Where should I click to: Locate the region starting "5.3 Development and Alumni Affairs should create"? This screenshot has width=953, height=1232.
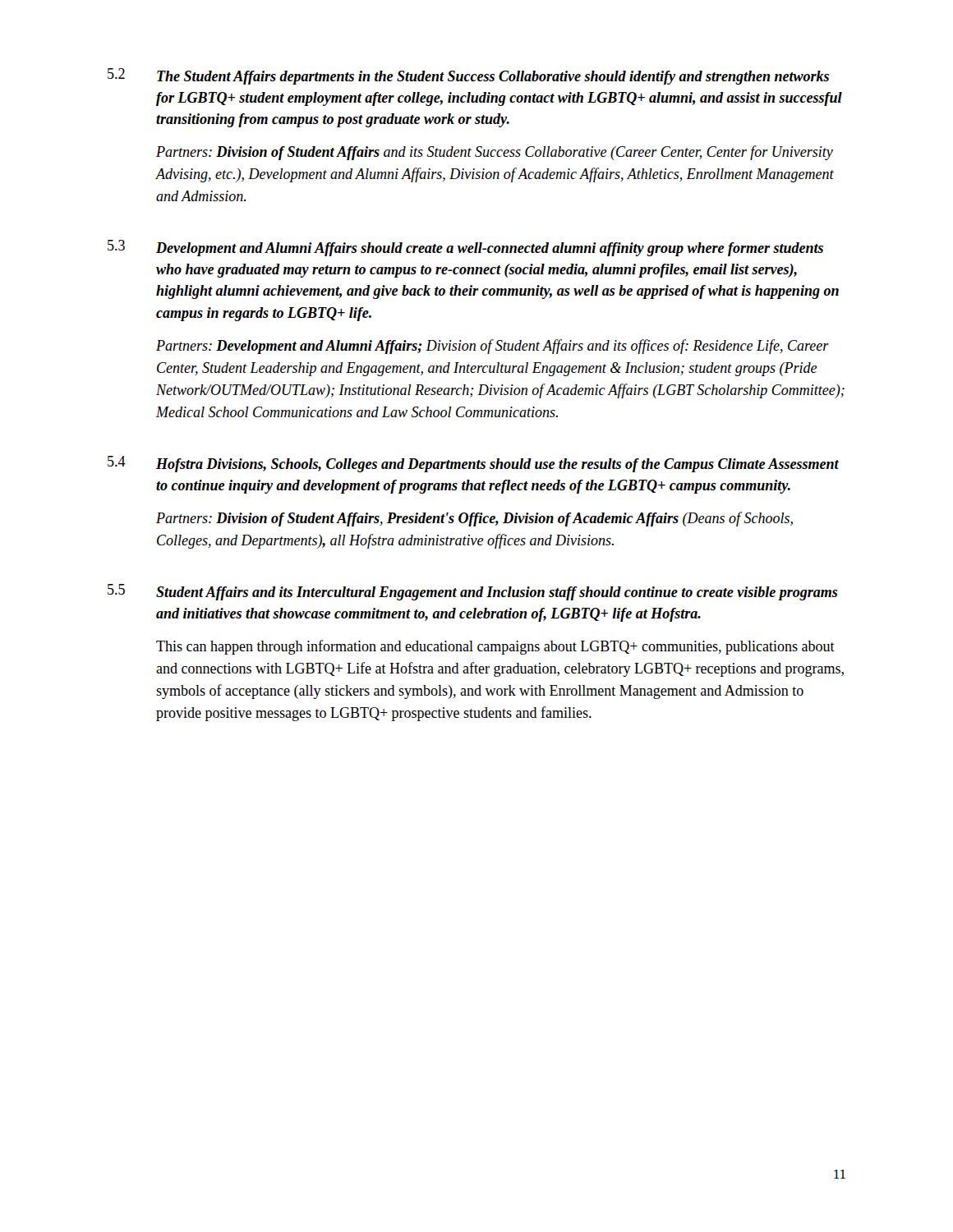(476, 280)
